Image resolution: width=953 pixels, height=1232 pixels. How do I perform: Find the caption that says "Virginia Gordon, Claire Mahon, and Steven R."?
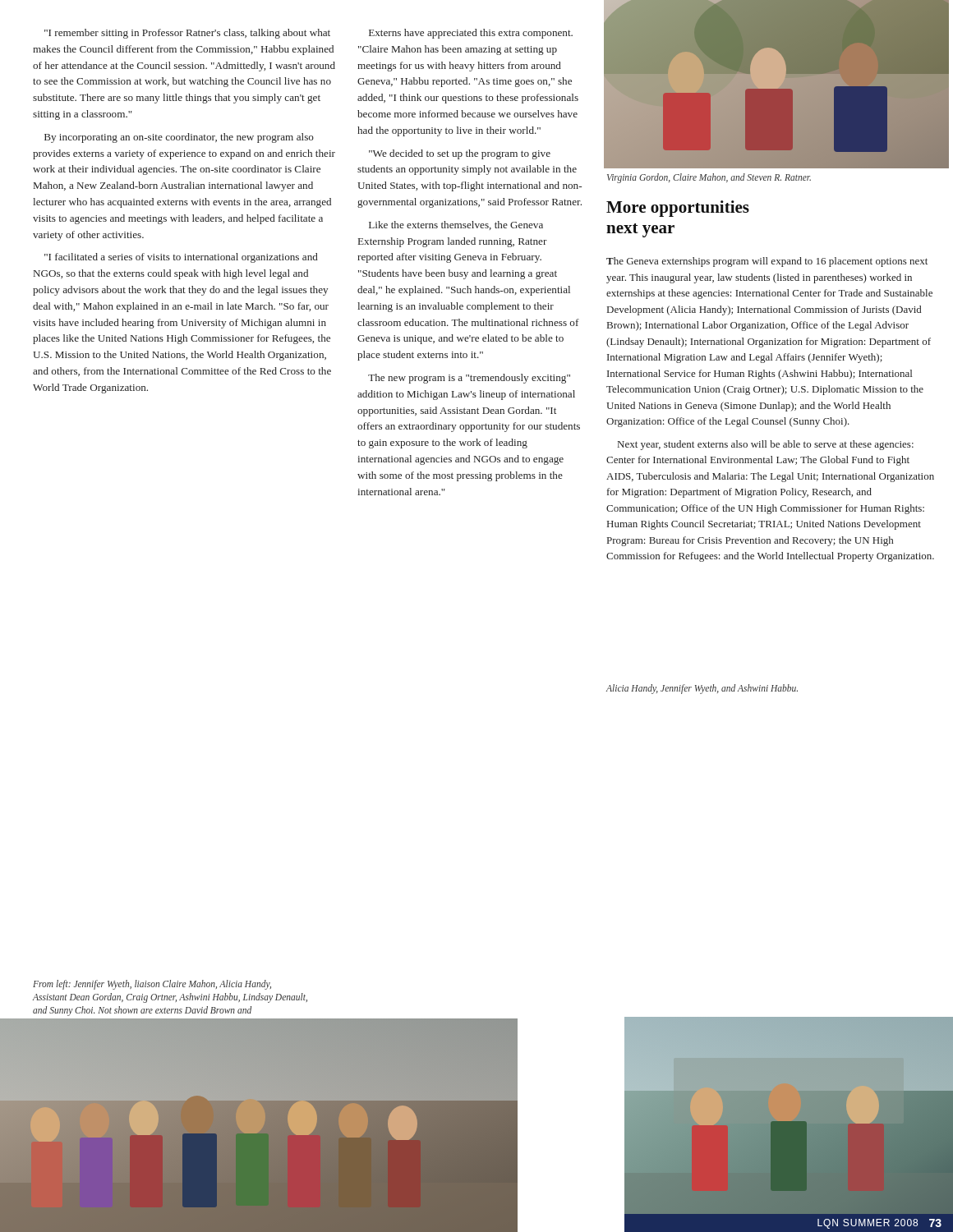coord(775,177)
